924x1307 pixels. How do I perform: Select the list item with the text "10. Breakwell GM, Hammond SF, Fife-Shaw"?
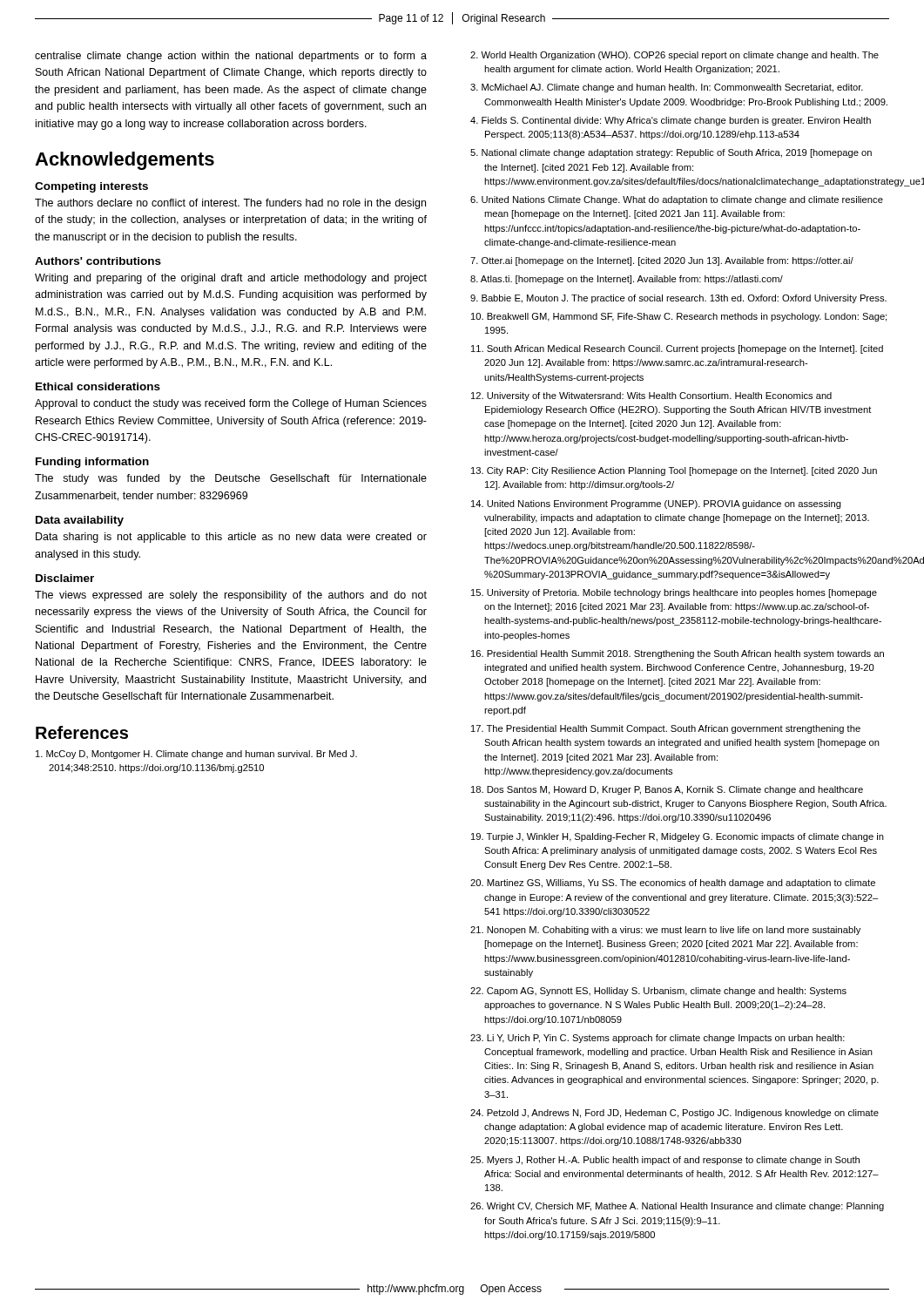pyautogui.click(x=679, y=323)
